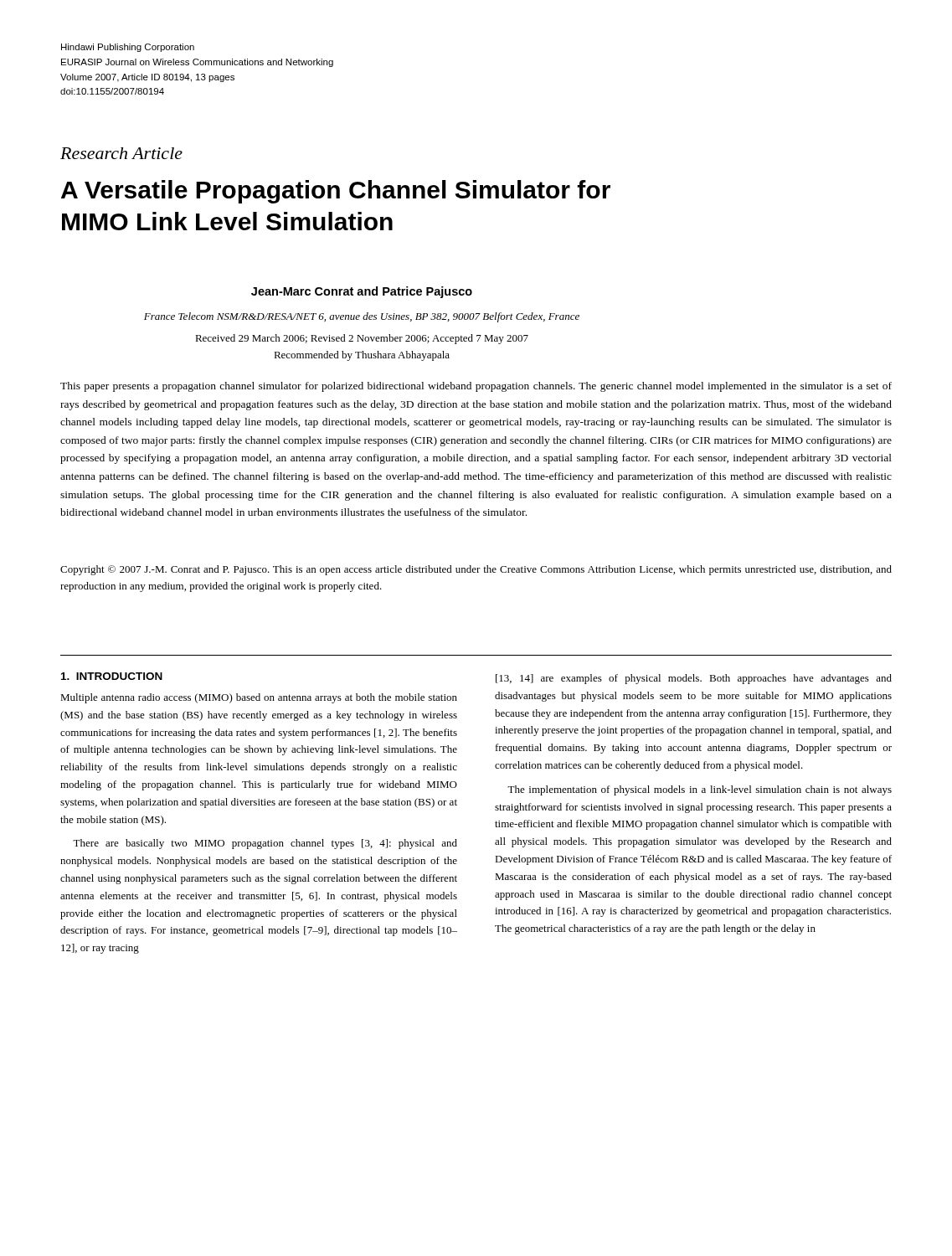This screenshot has width=952, height=1256.
Task: Find the block on this page that starts "This paper presents a"
Action: click(476, 449)
